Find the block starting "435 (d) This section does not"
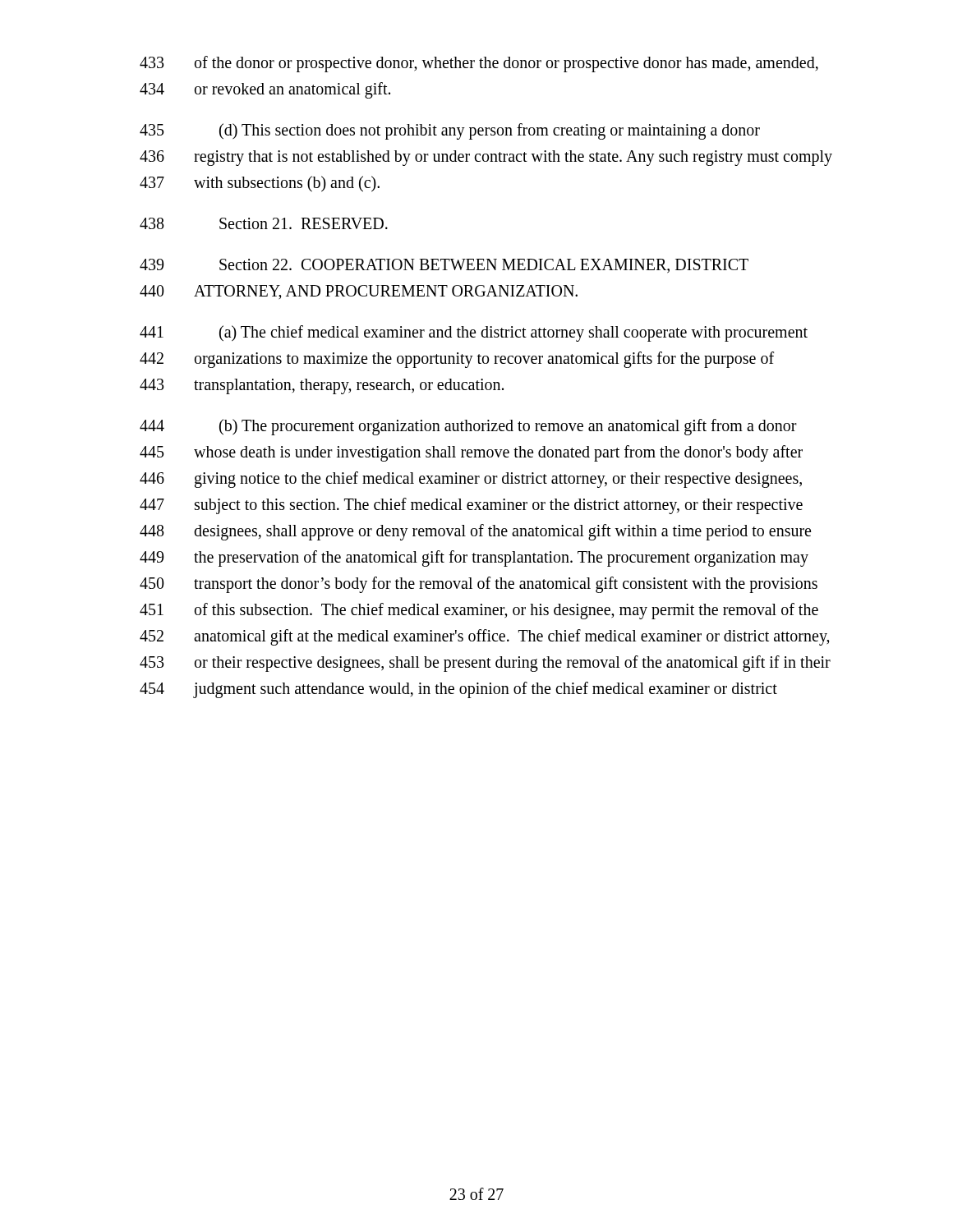This screenshot has height=1232, width=953. (485, 156)
